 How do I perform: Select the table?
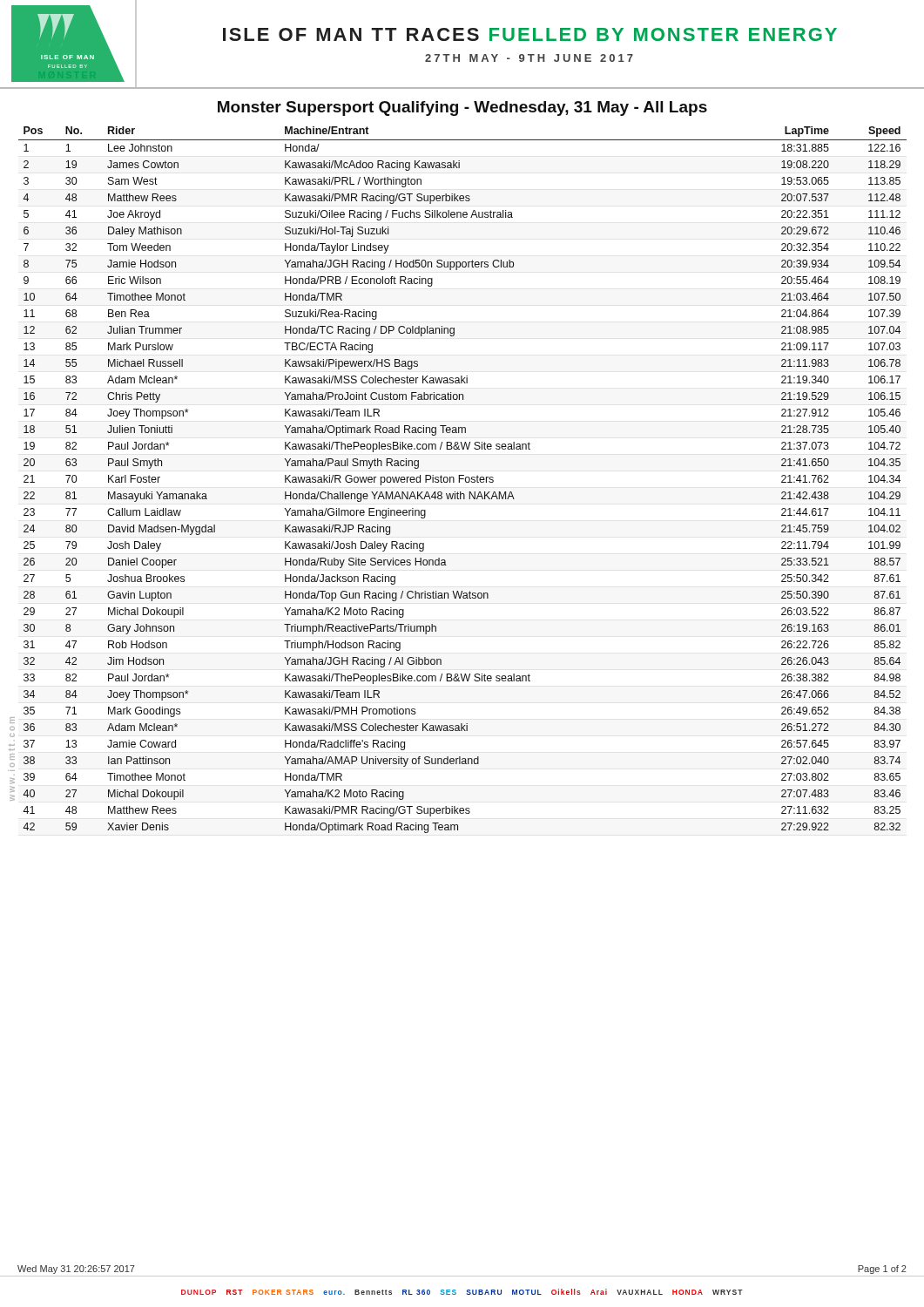(462, 479)
